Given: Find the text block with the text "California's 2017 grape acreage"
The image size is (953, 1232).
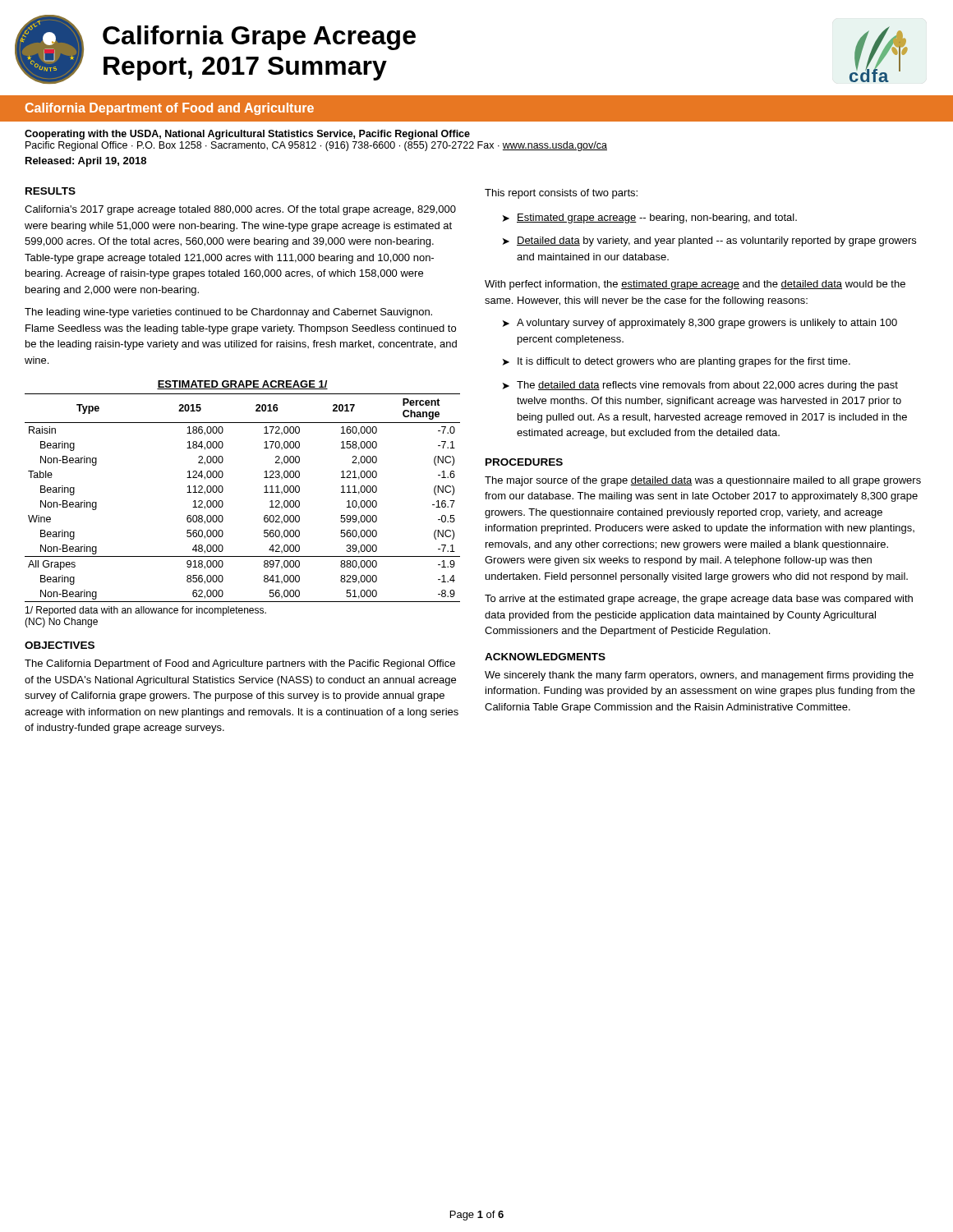Looking at the screenshot, I should (242, 285).
